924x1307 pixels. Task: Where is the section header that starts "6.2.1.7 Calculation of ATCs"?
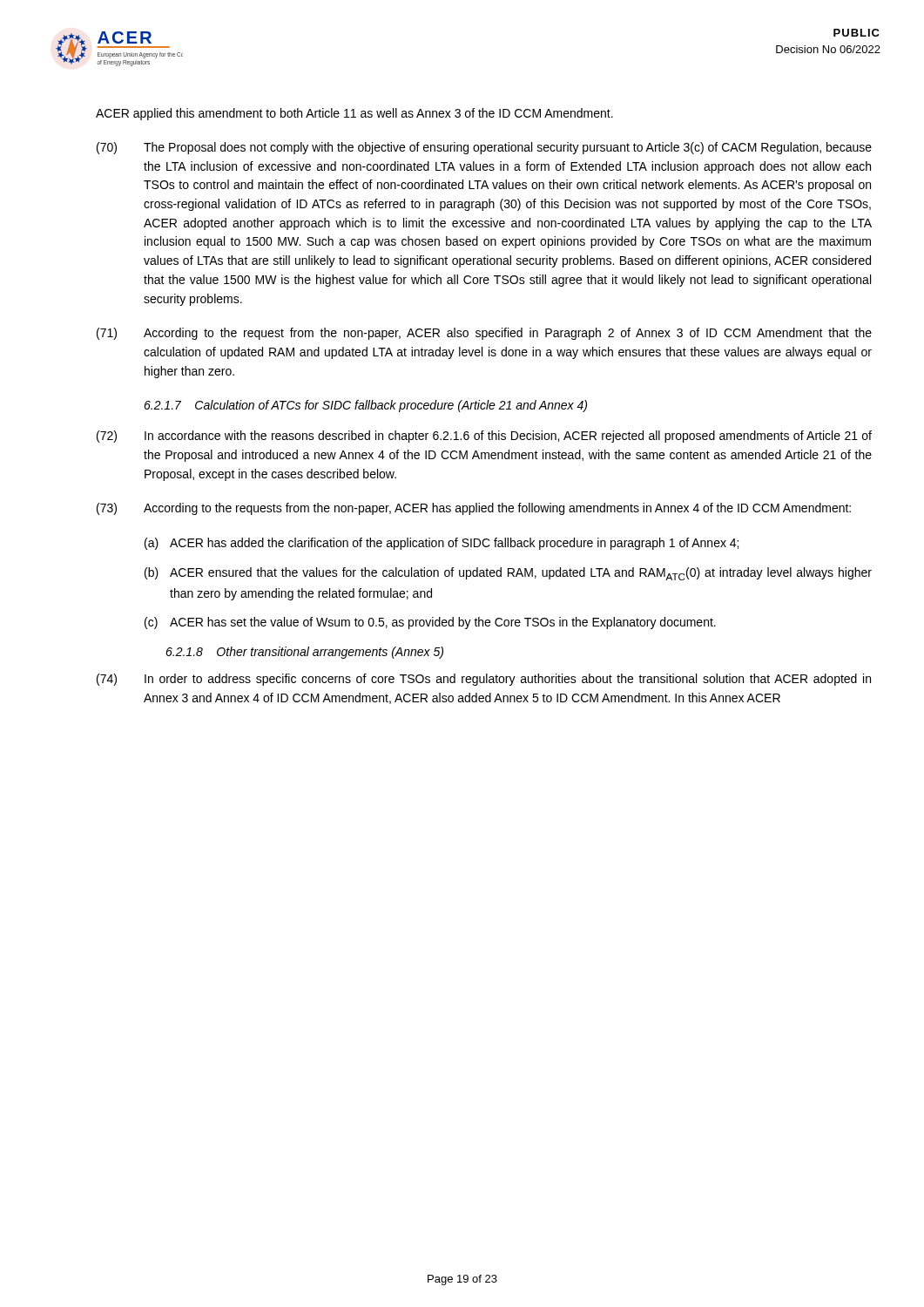(366, 405)
